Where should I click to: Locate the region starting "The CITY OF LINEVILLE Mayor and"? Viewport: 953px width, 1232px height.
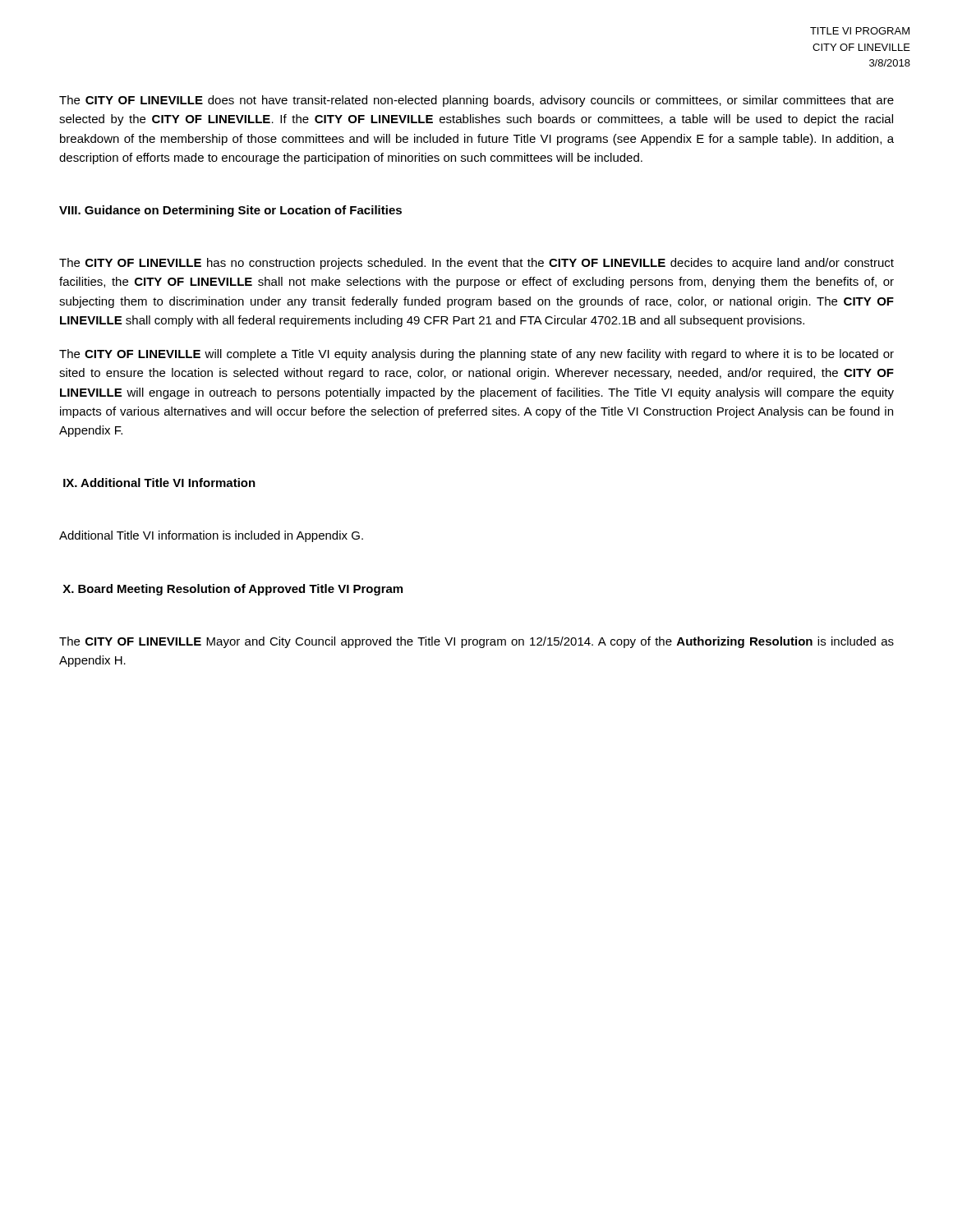tap(476, 650)
